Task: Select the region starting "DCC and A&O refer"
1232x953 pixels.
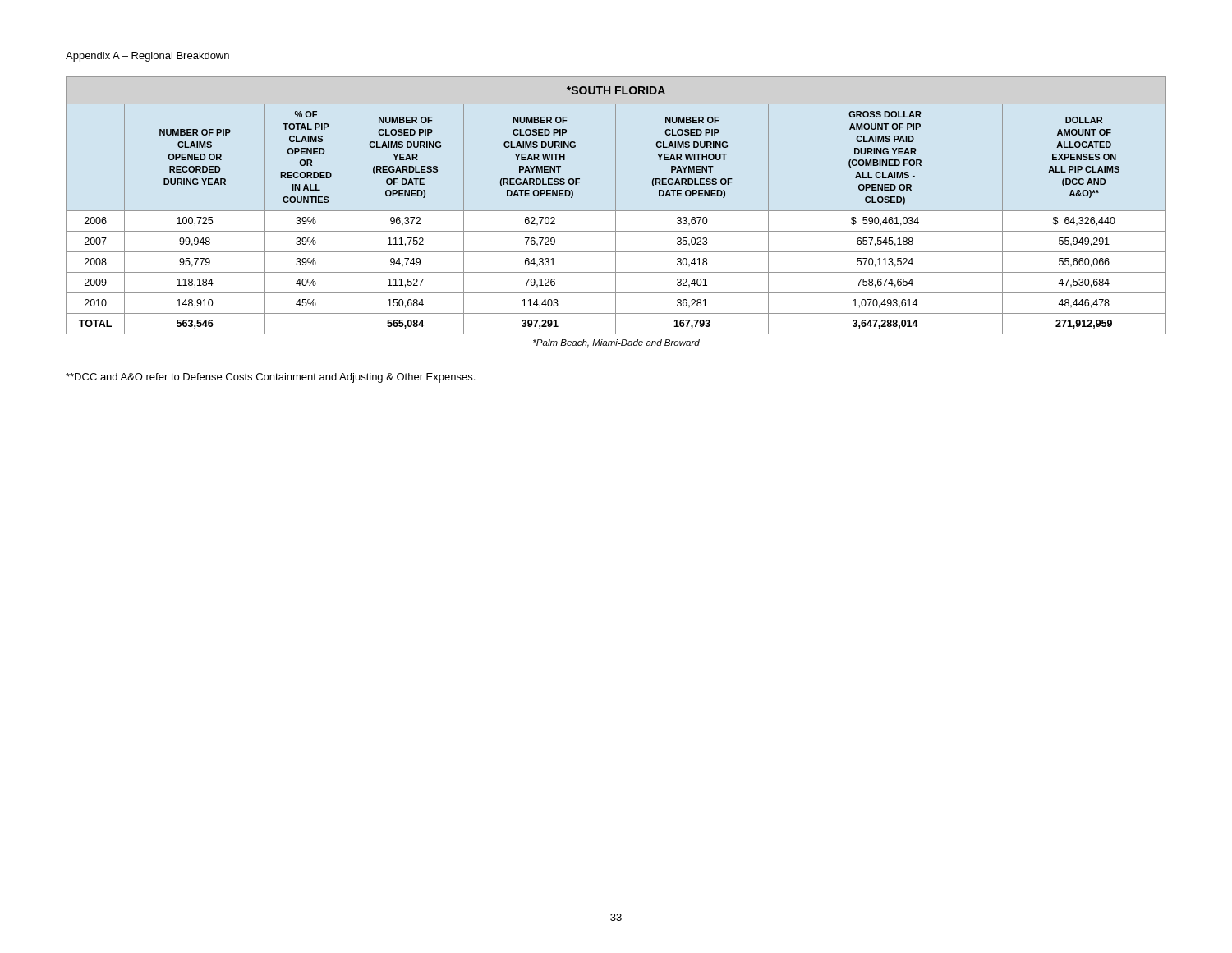Action: point(271,376)
